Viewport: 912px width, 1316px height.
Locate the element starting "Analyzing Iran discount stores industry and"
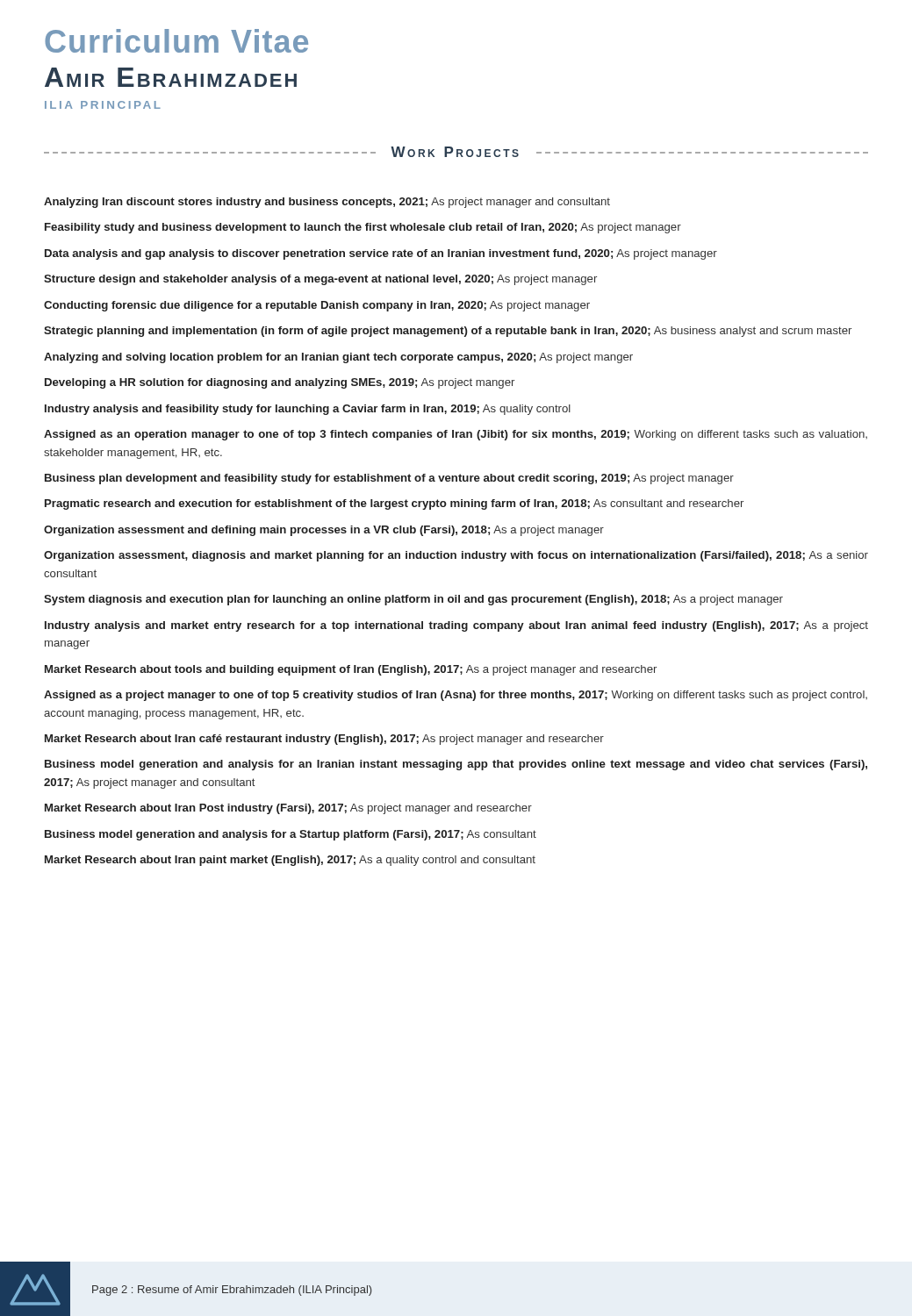[x=327, y=201]
